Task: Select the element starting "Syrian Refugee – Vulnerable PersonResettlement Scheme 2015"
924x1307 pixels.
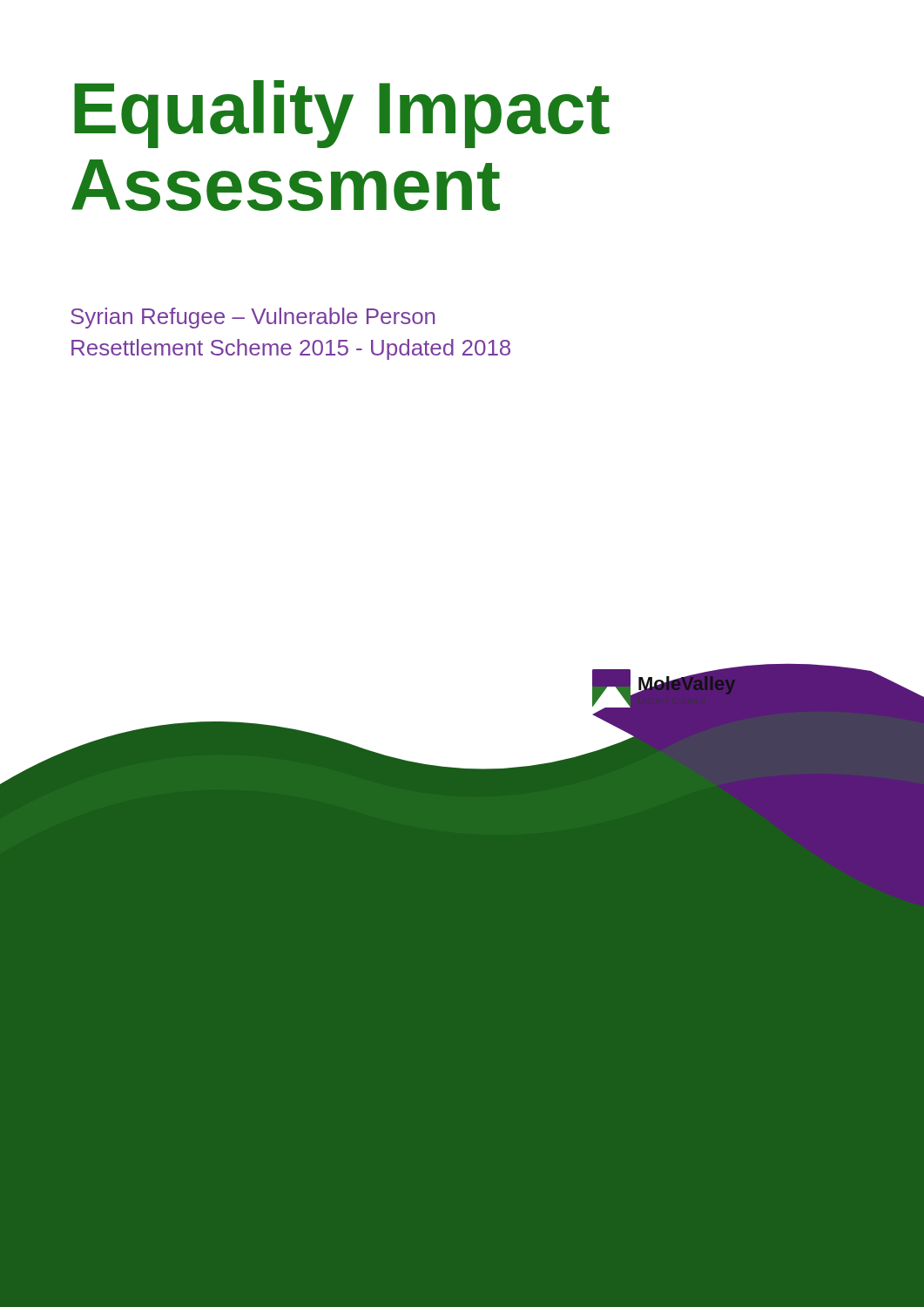Action: click(291, 332)
